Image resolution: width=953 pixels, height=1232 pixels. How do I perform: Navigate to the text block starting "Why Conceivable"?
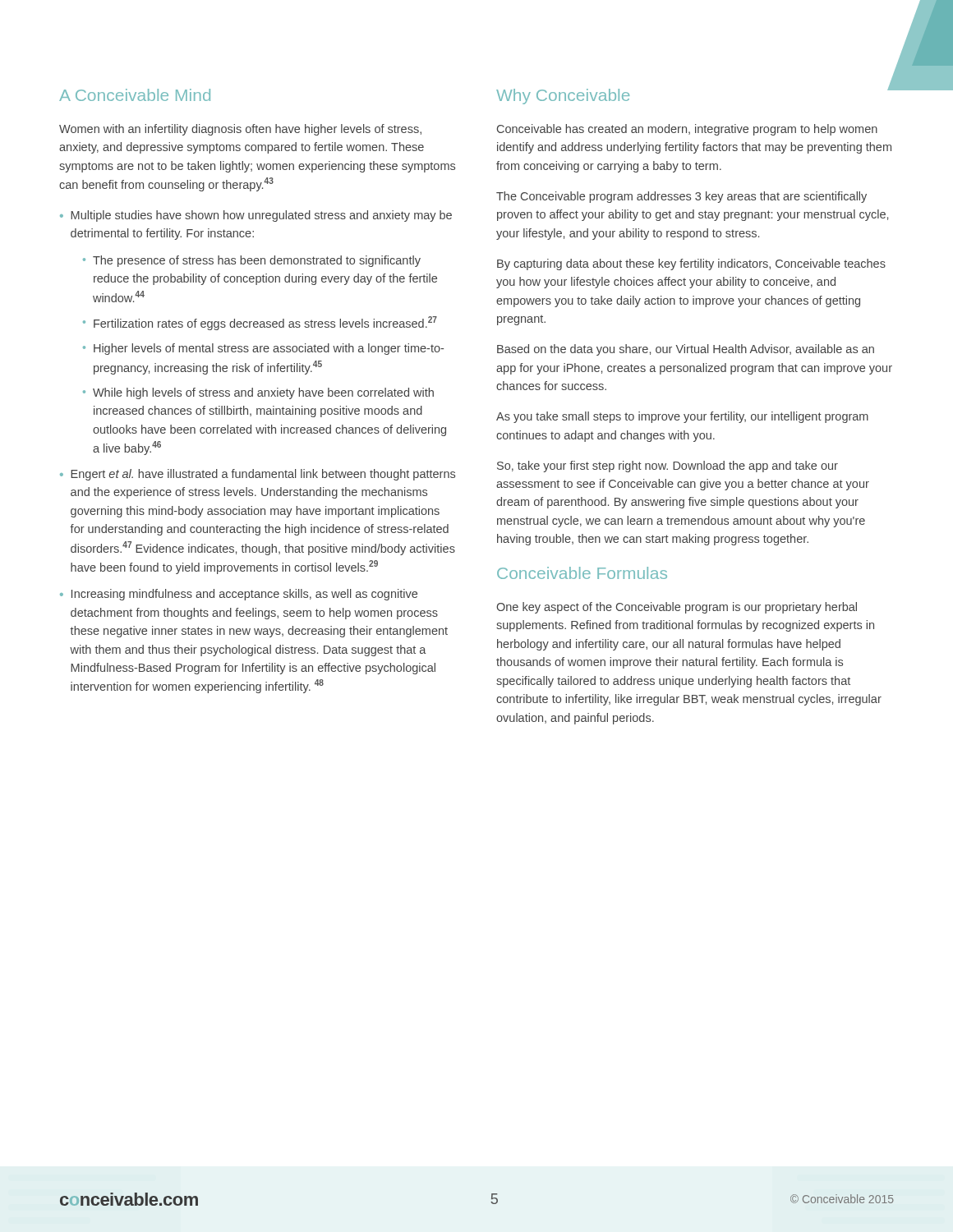(x=562, y=92)
